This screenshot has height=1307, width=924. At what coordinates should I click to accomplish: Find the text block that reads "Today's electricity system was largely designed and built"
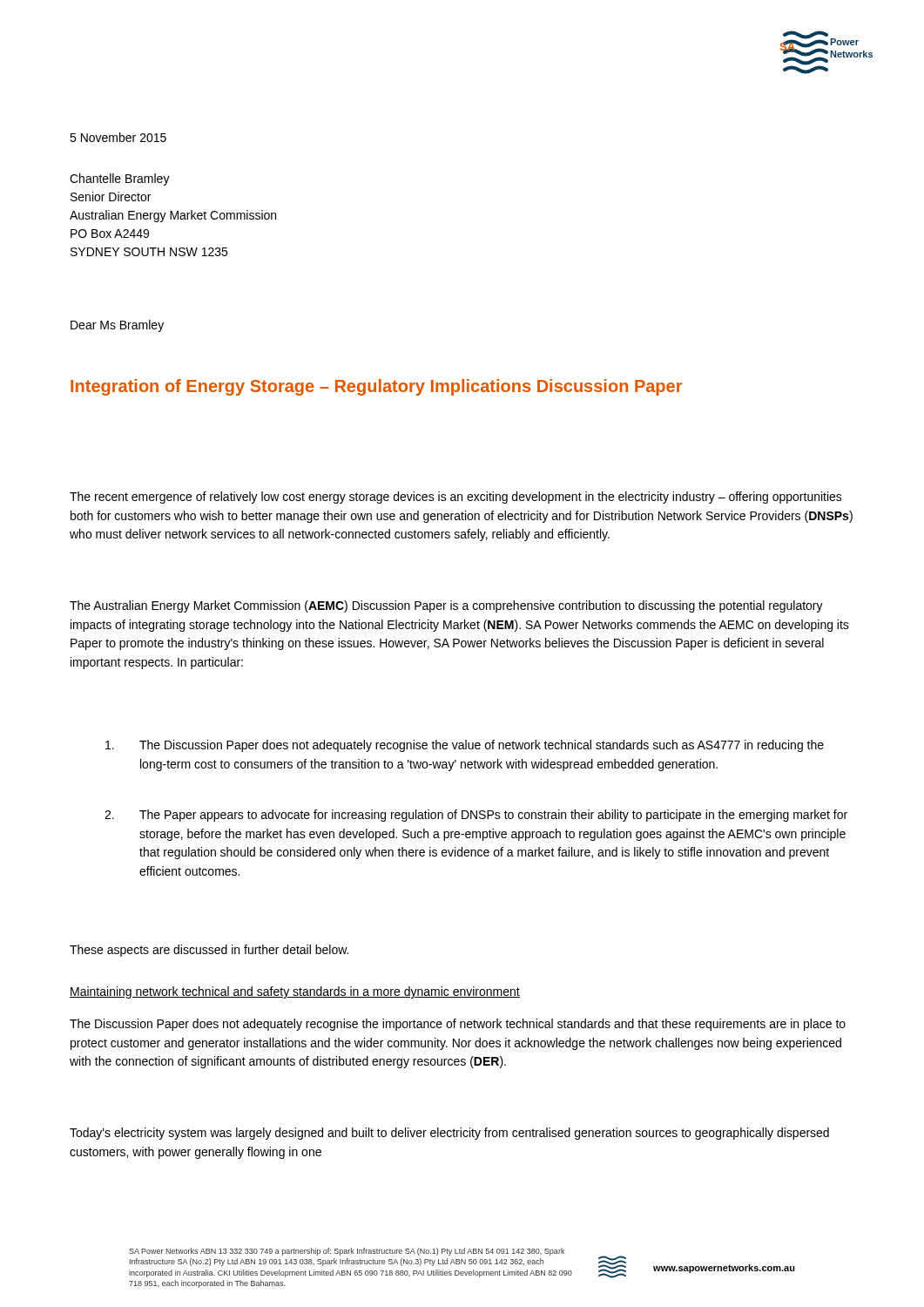(x=450, y=1142)
